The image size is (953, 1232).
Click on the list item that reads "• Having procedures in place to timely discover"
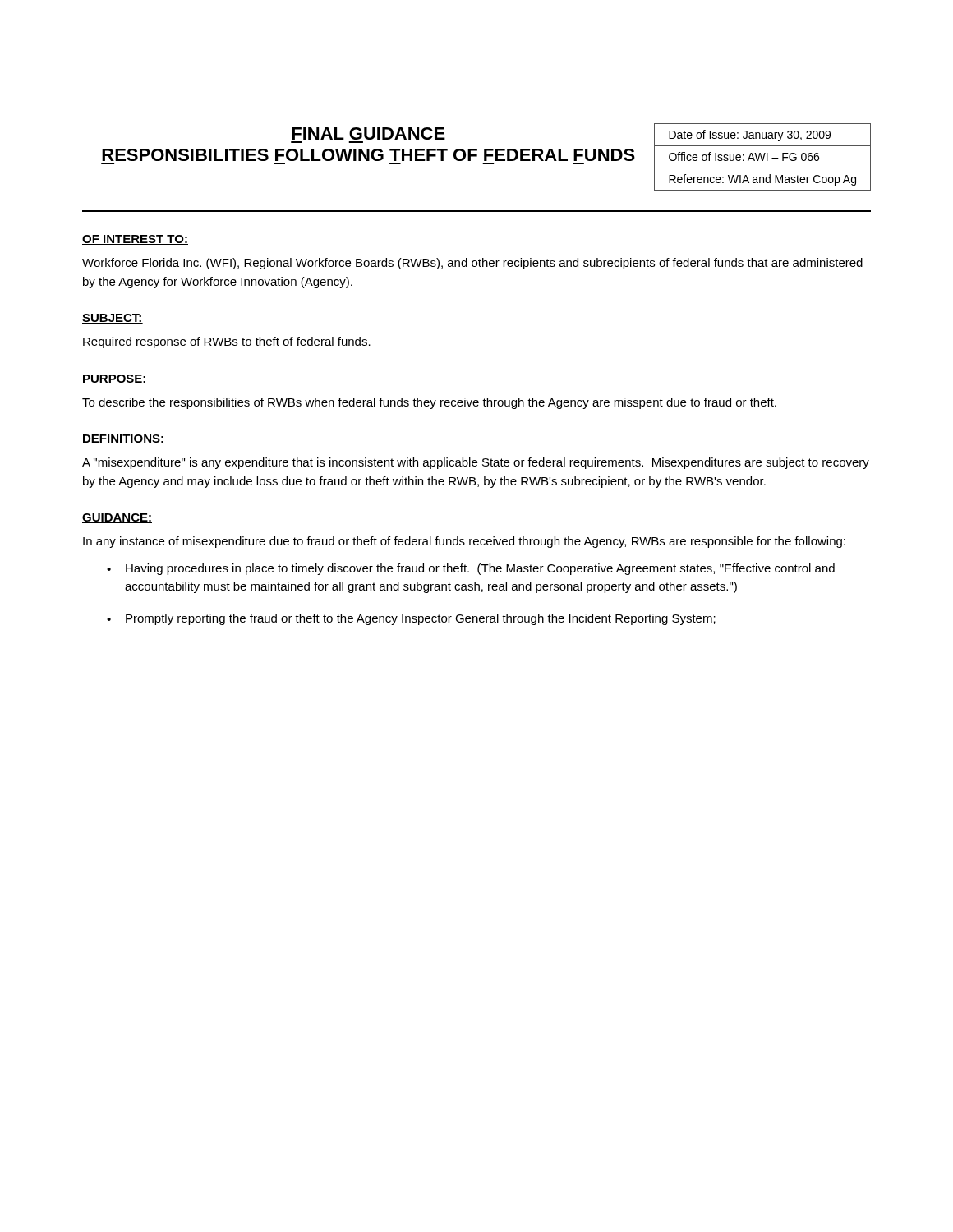(489, 577)
